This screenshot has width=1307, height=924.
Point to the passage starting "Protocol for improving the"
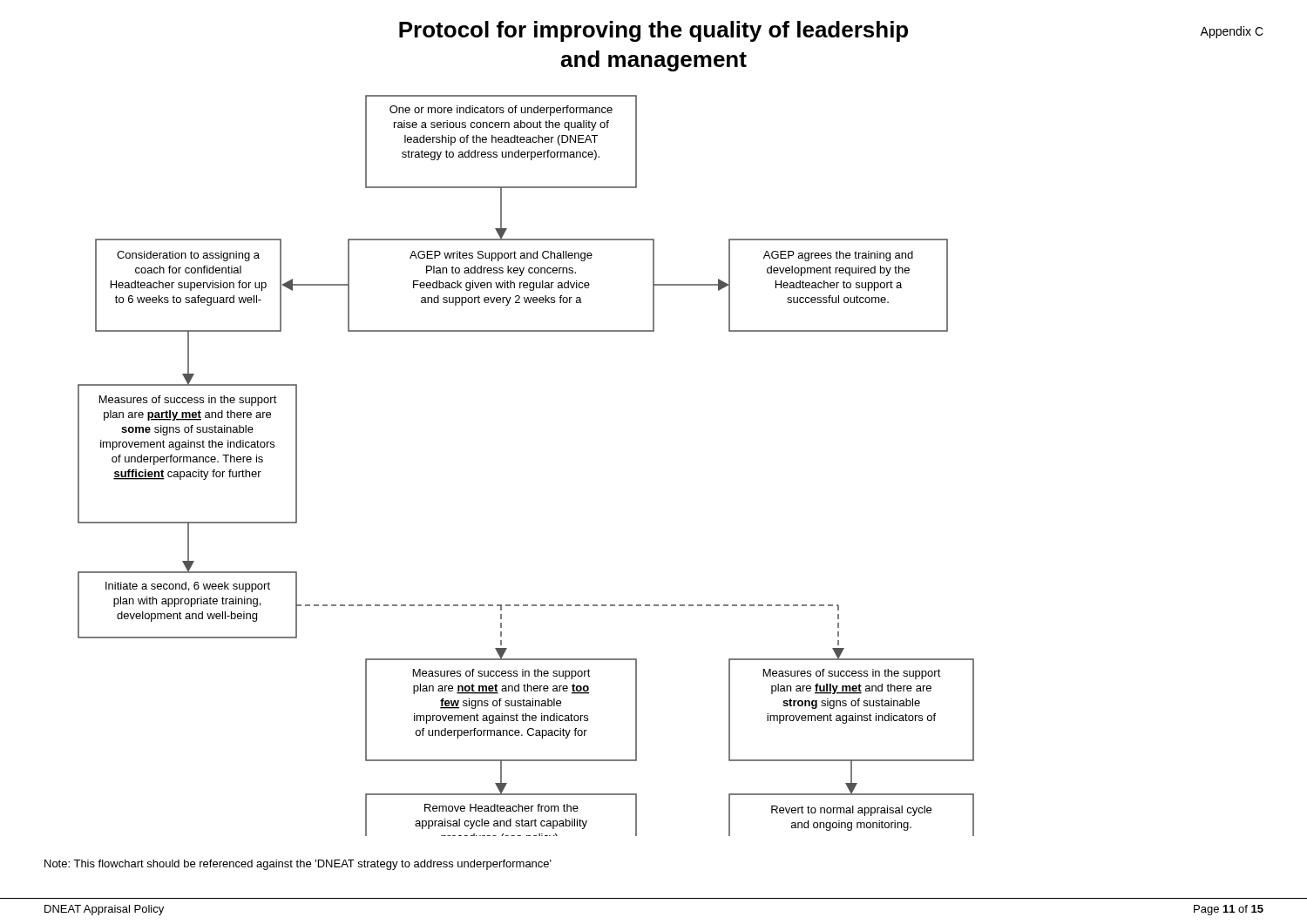[x=654, y=45]
